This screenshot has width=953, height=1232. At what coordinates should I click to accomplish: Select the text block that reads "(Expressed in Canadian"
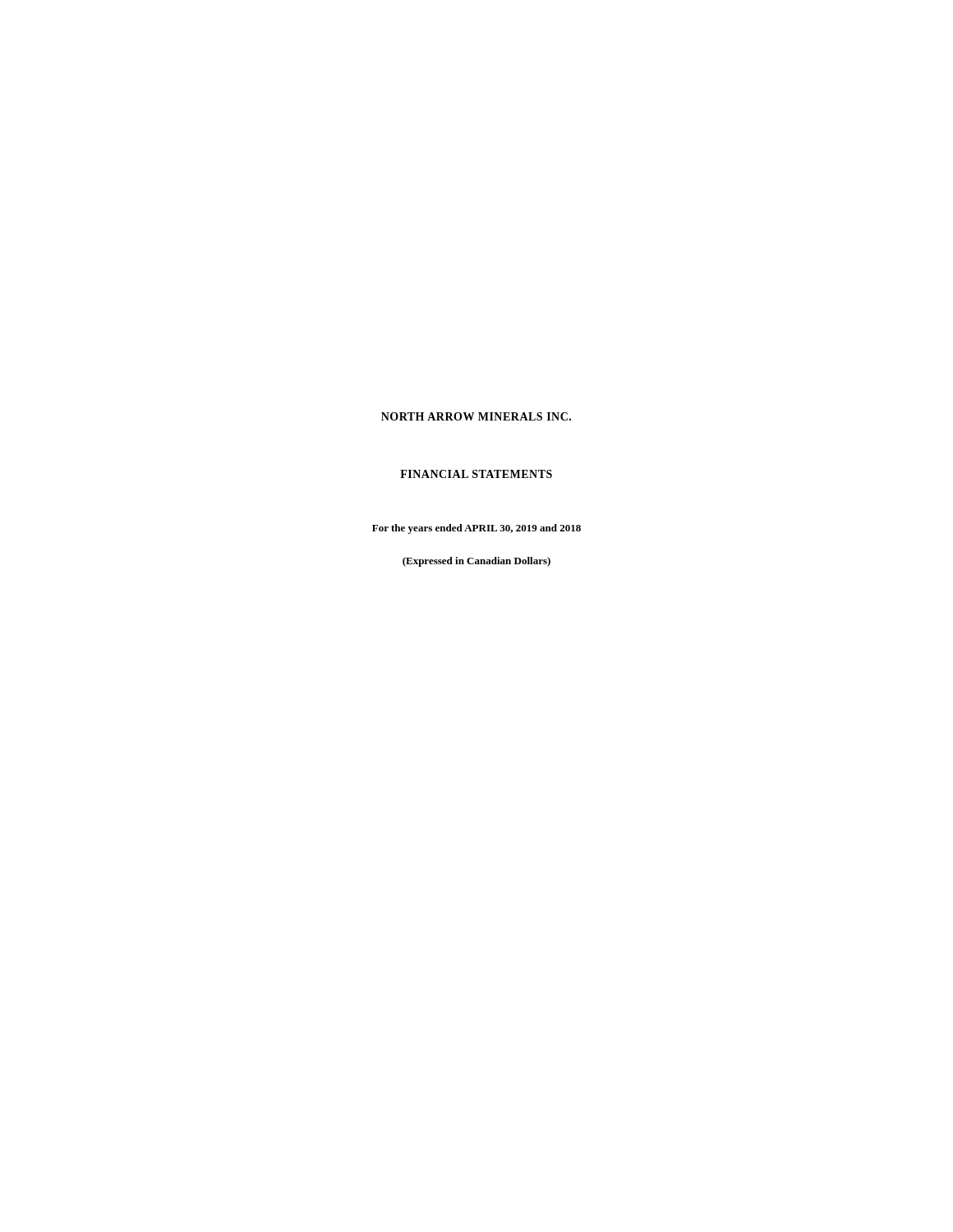point(476,561)
